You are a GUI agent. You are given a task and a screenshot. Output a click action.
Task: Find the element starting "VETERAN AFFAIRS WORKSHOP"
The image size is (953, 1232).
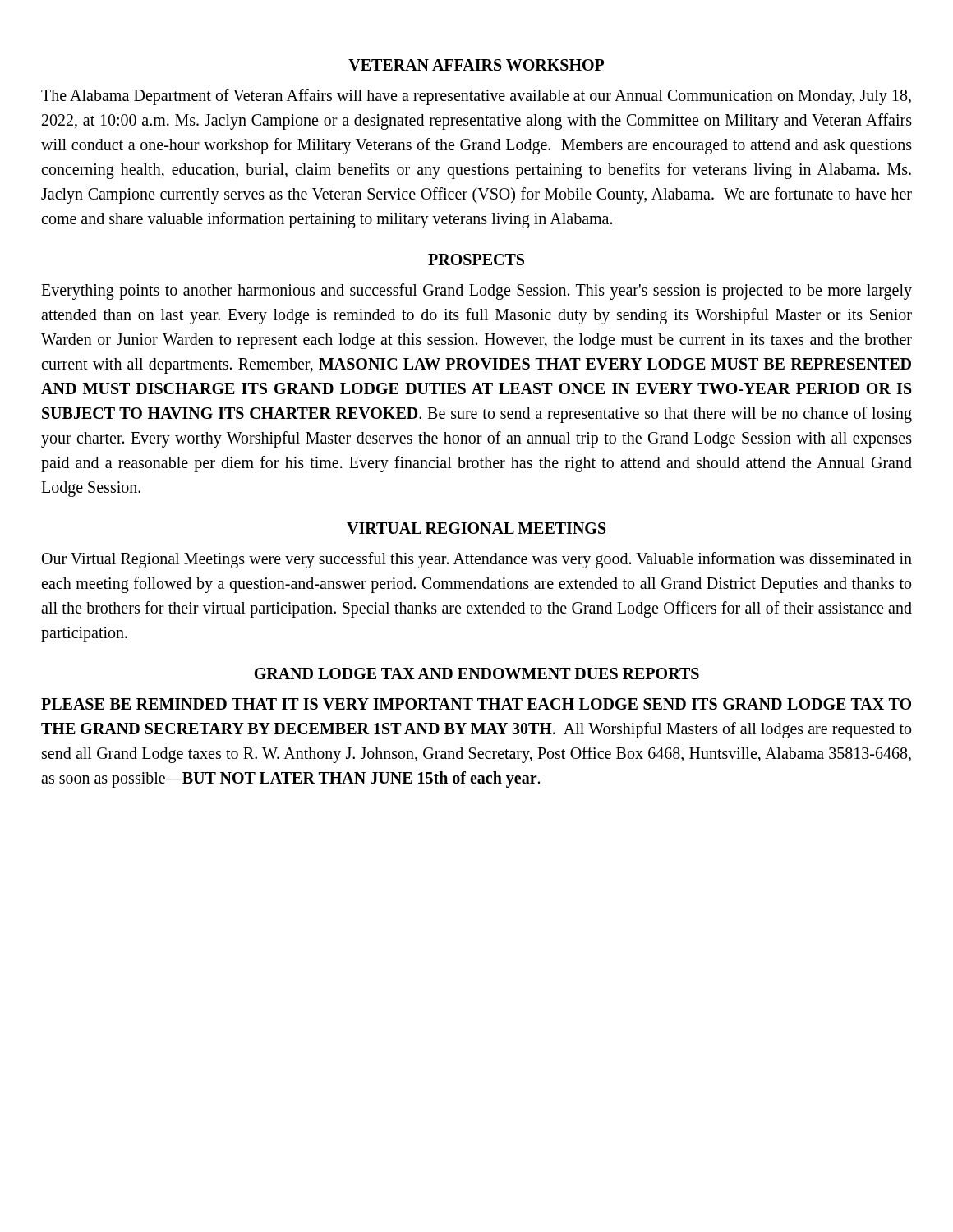click(x=476, y=65)
